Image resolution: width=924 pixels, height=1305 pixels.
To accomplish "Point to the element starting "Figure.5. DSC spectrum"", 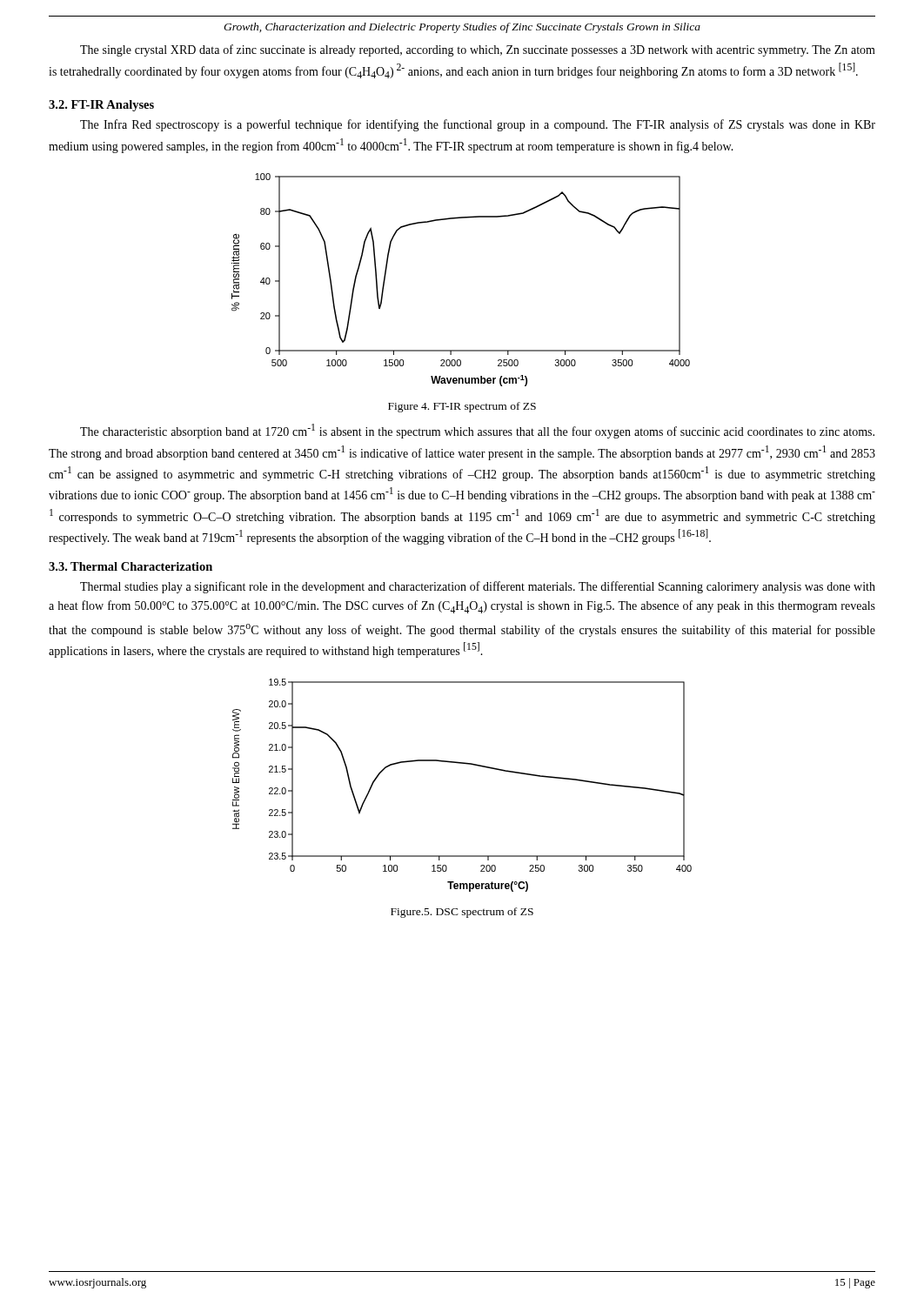I will [462, 911].
